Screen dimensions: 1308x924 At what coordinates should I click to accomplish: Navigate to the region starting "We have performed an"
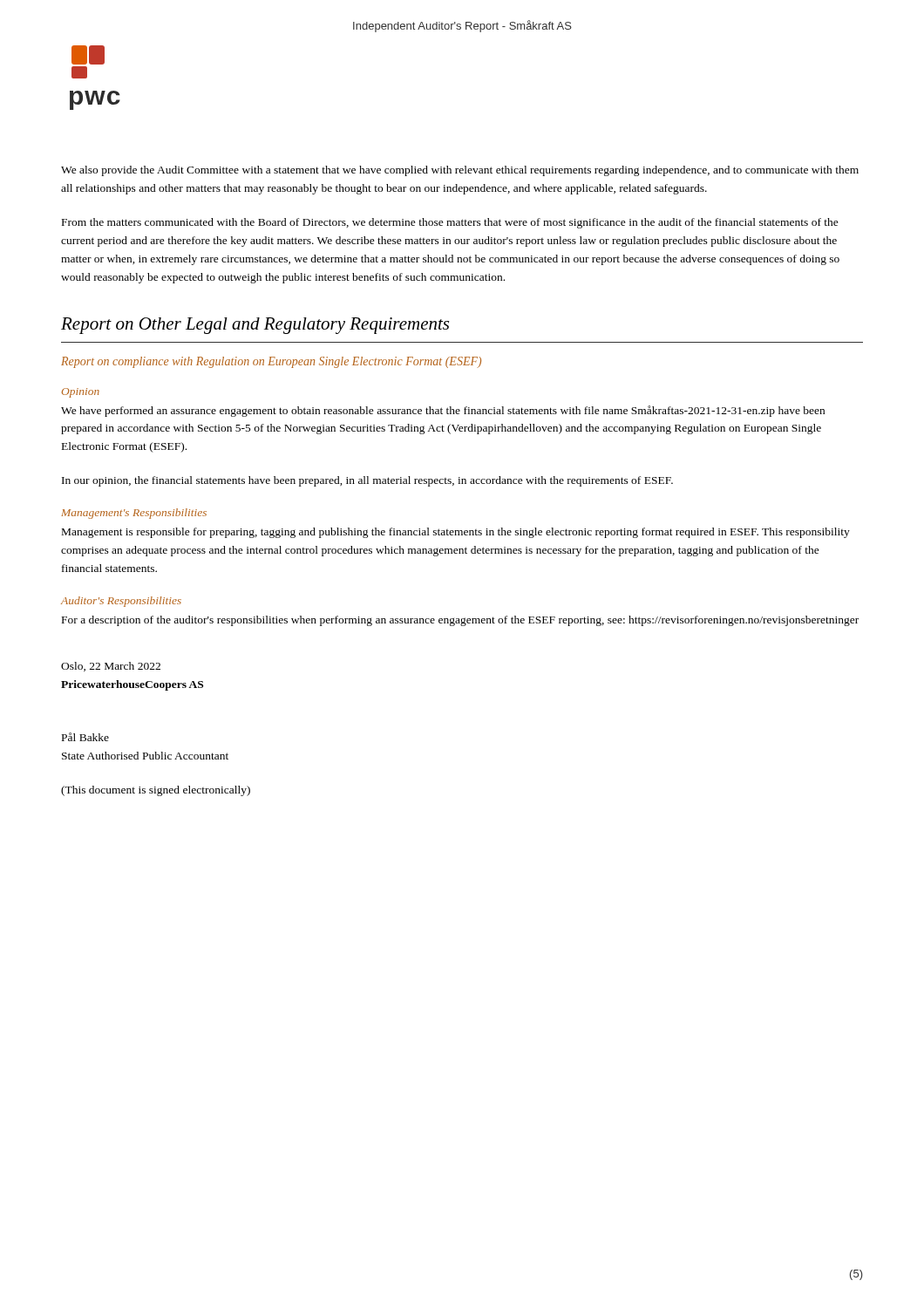[x=443, y=428]
